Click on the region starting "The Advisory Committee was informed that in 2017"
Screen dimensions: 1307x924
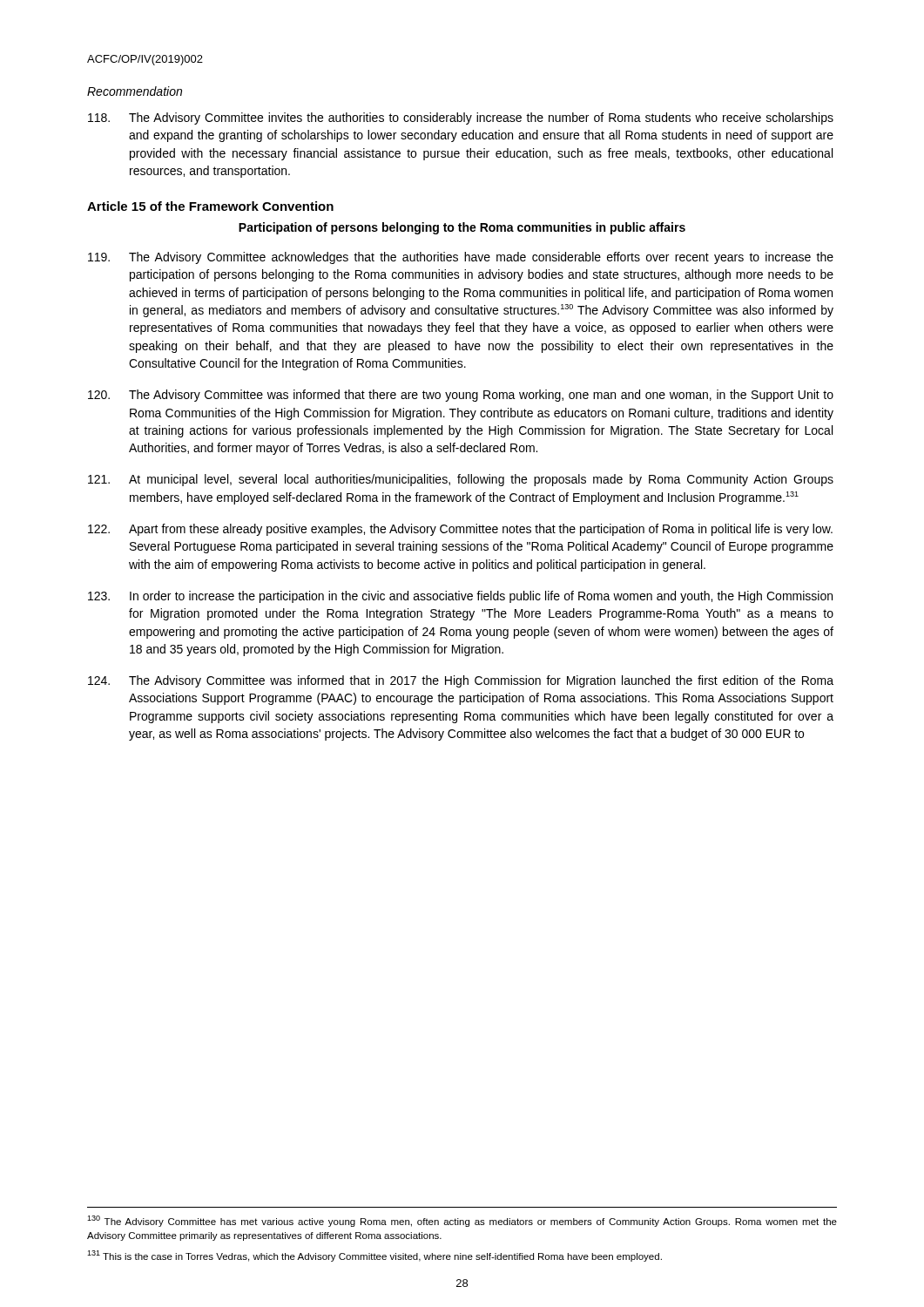(x=462, y=707)
